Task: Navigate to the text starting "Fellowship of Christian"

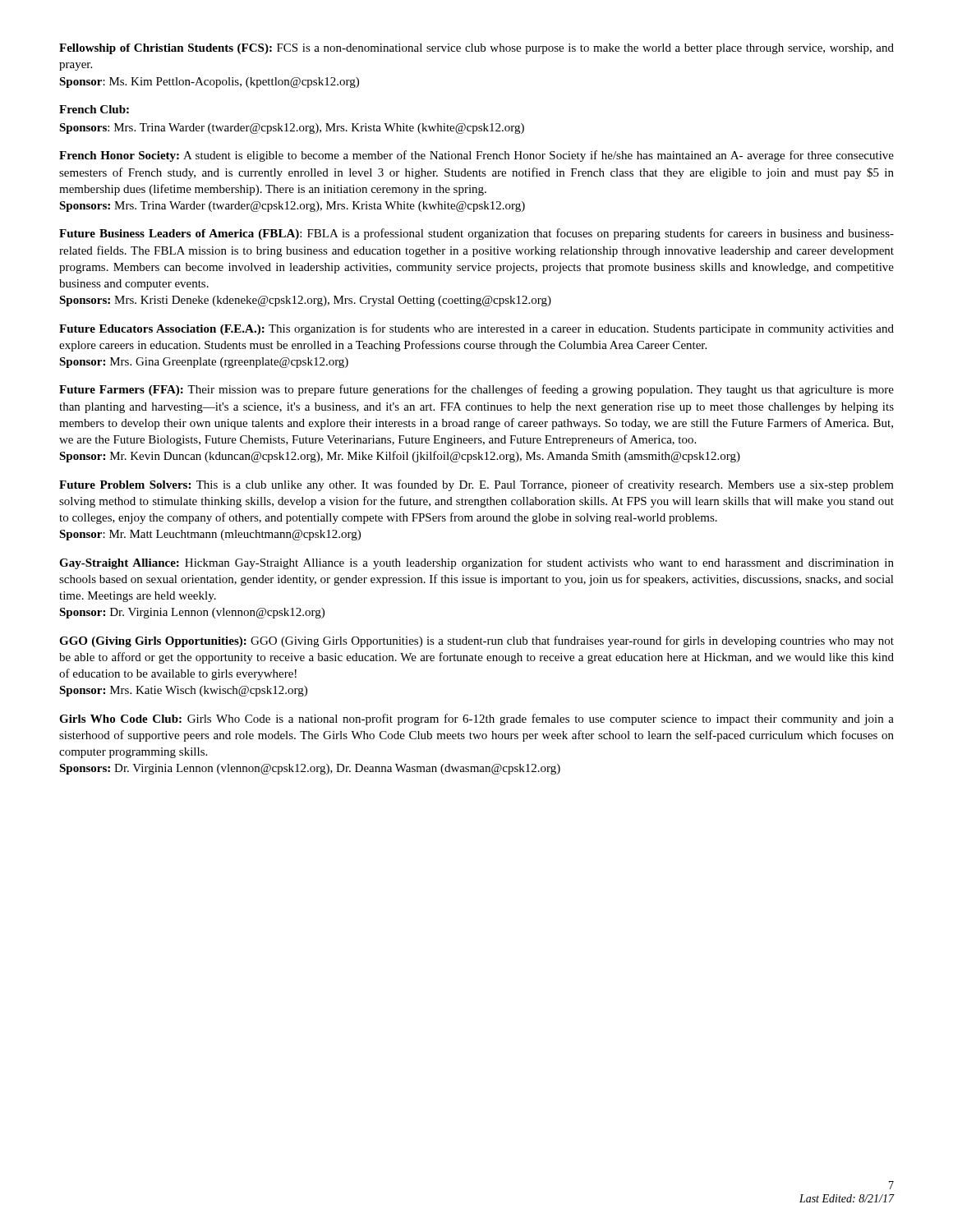Action: pos(476,49)
